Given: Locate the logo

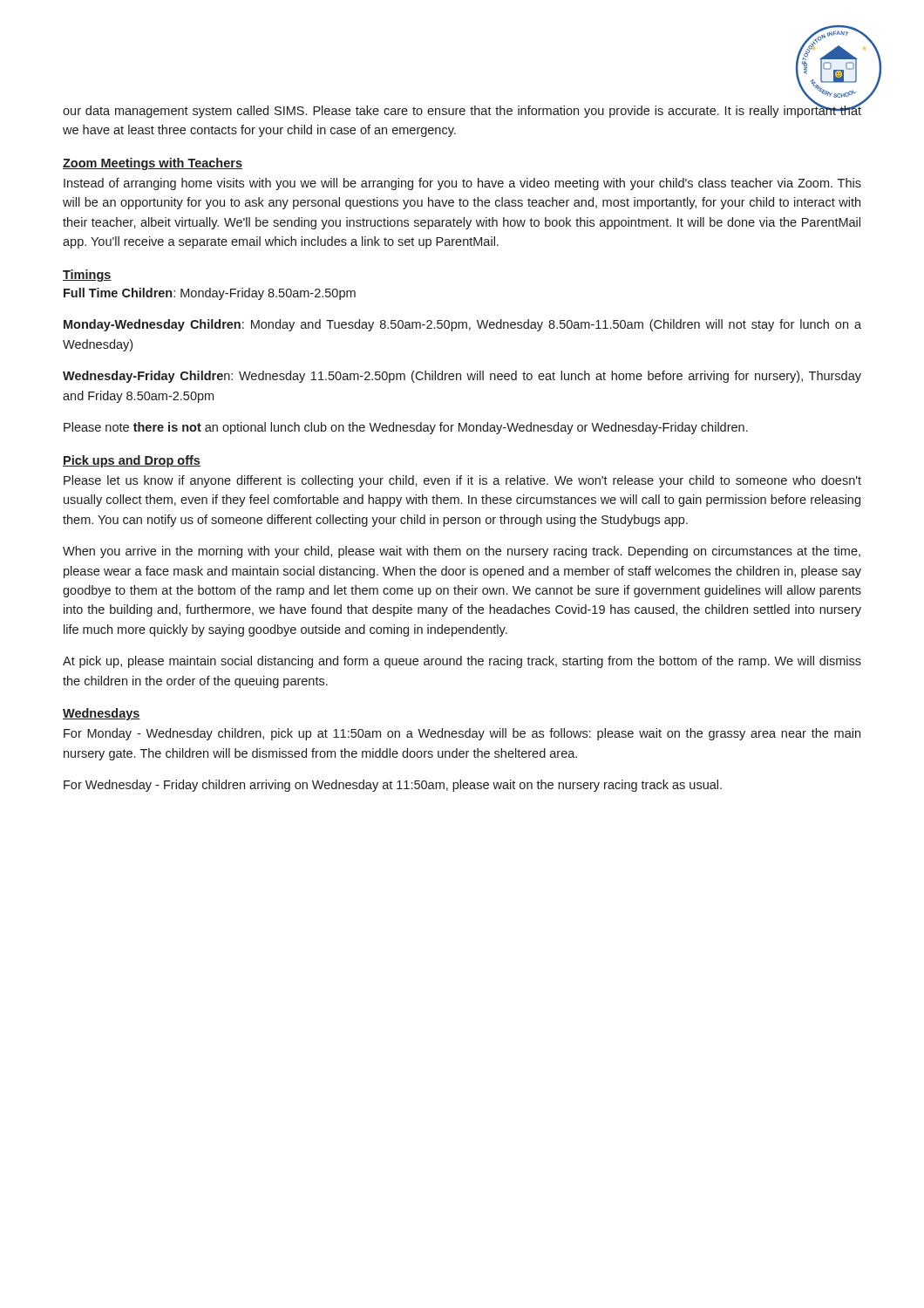Looking at the screenshot, I should tap(839, 68).
